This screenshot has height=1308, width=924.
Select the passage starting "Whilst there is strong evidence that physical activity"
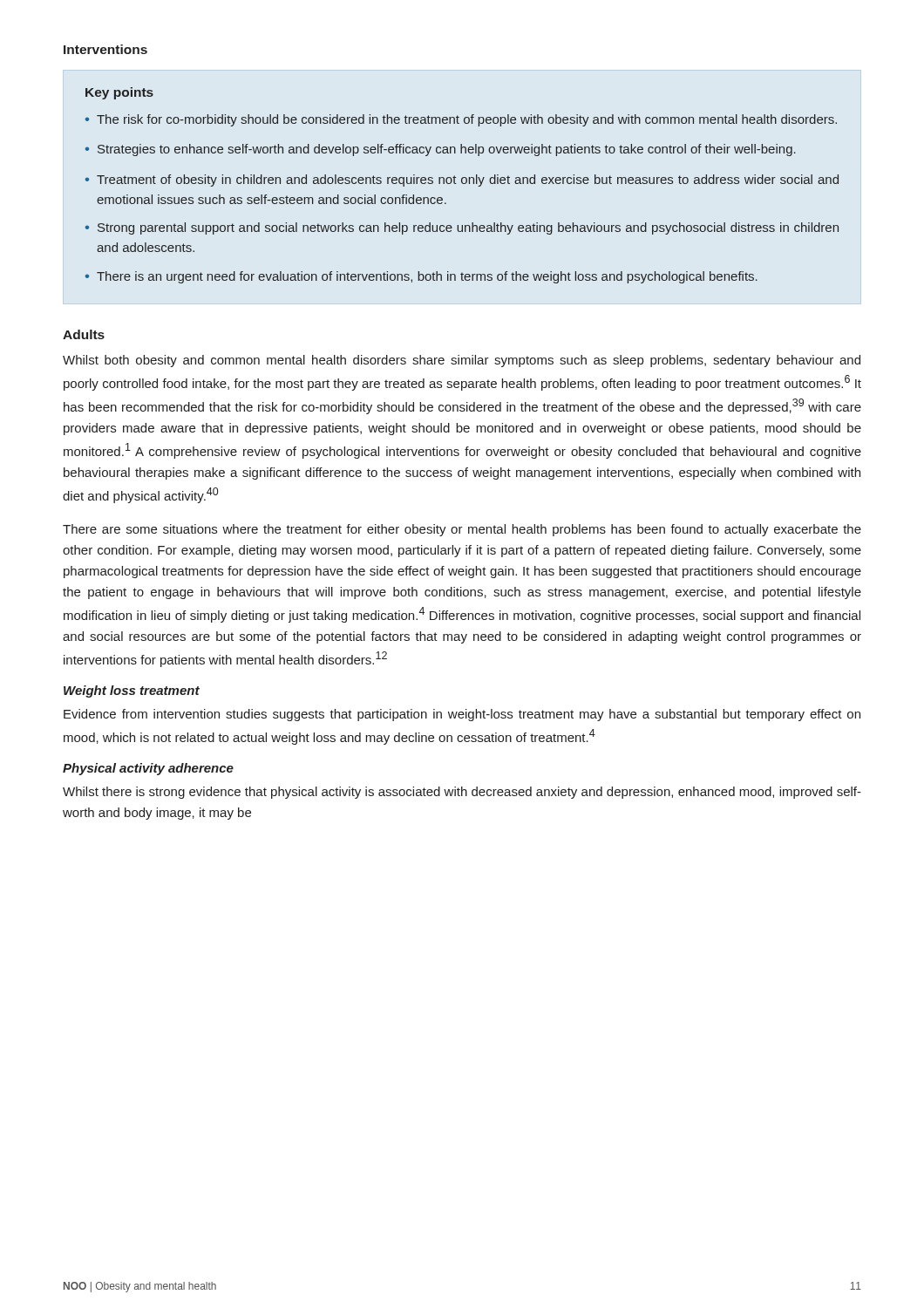point(462,802)
